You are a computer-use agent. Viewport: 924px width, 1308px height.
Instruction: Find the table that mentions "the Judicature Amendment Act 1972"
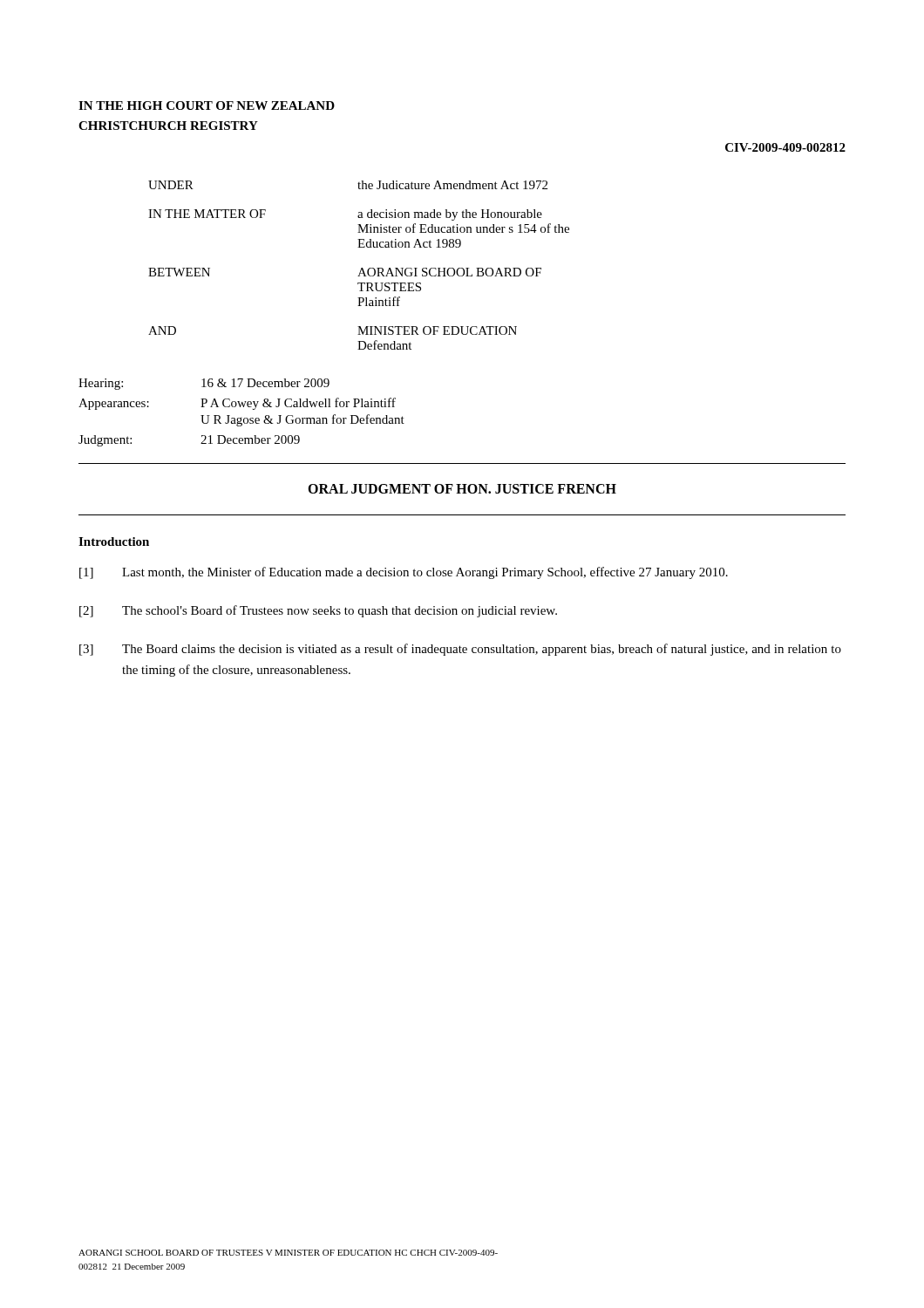(x=462, y=266)
